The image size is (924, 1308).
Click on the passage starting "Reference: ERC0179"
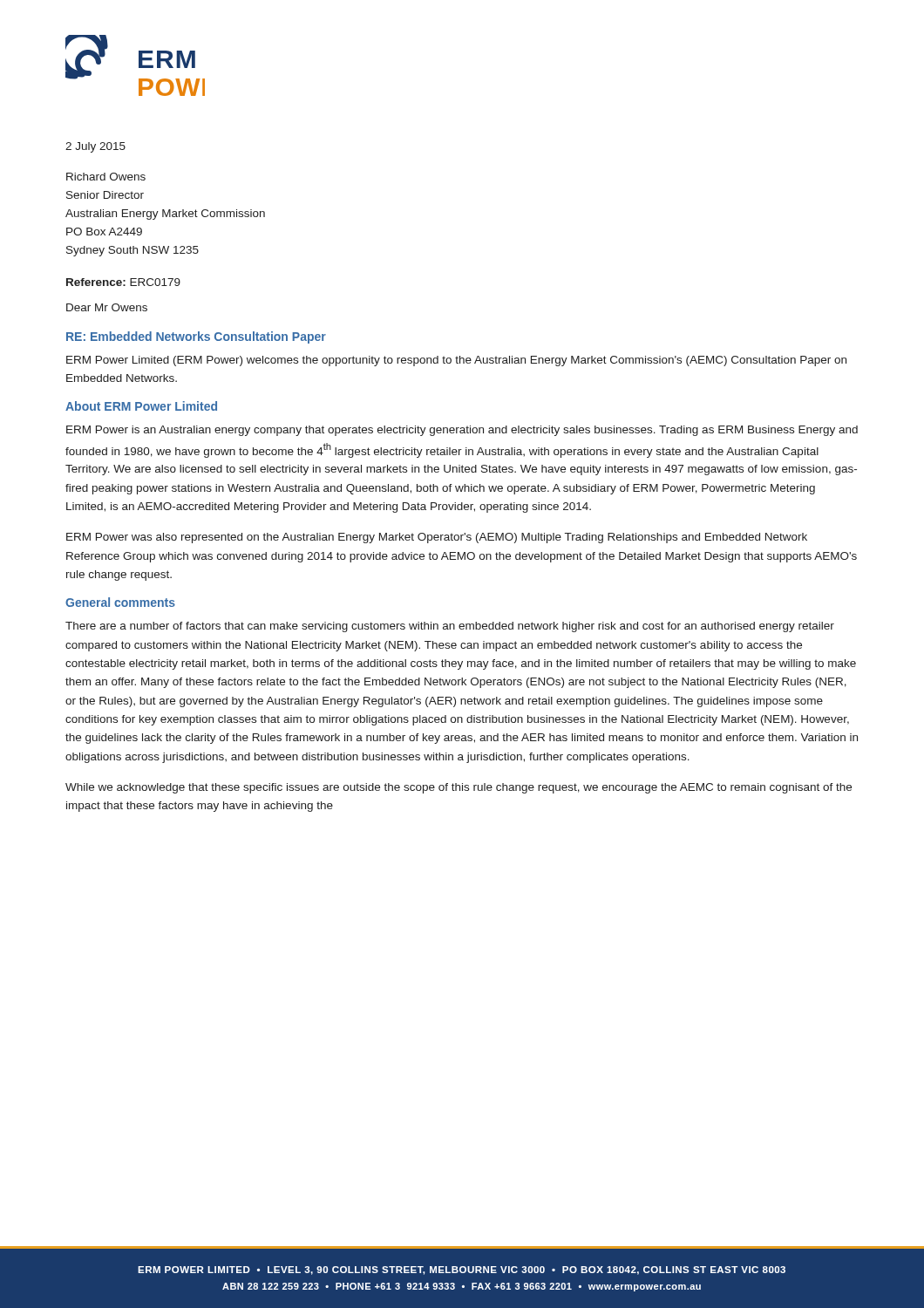[123, 282]
